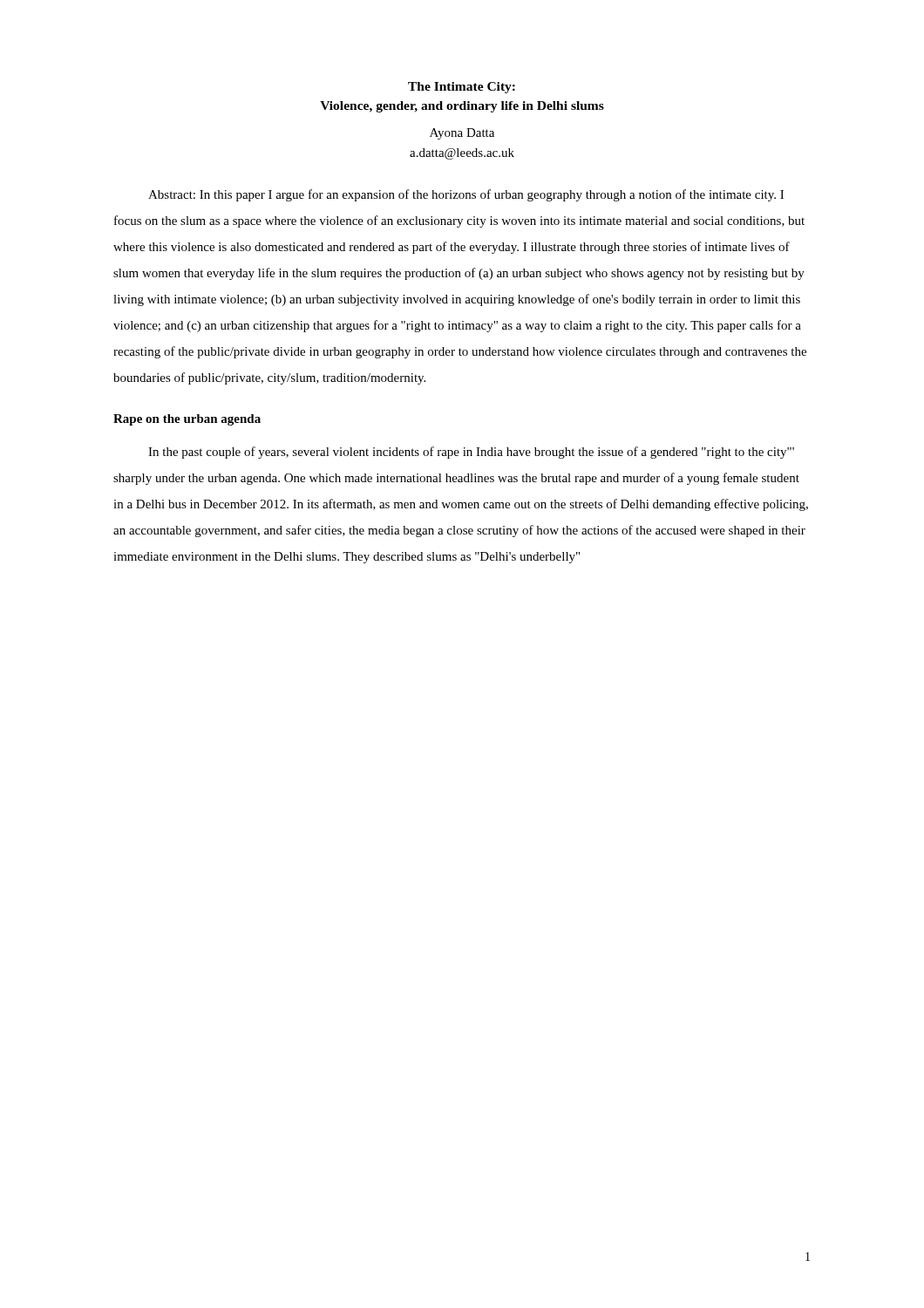Navigate to the text block starting "In the past couple"
The height and width of the screenshot is (1308, 924).
pyautogui.click(x=462, y=504)
